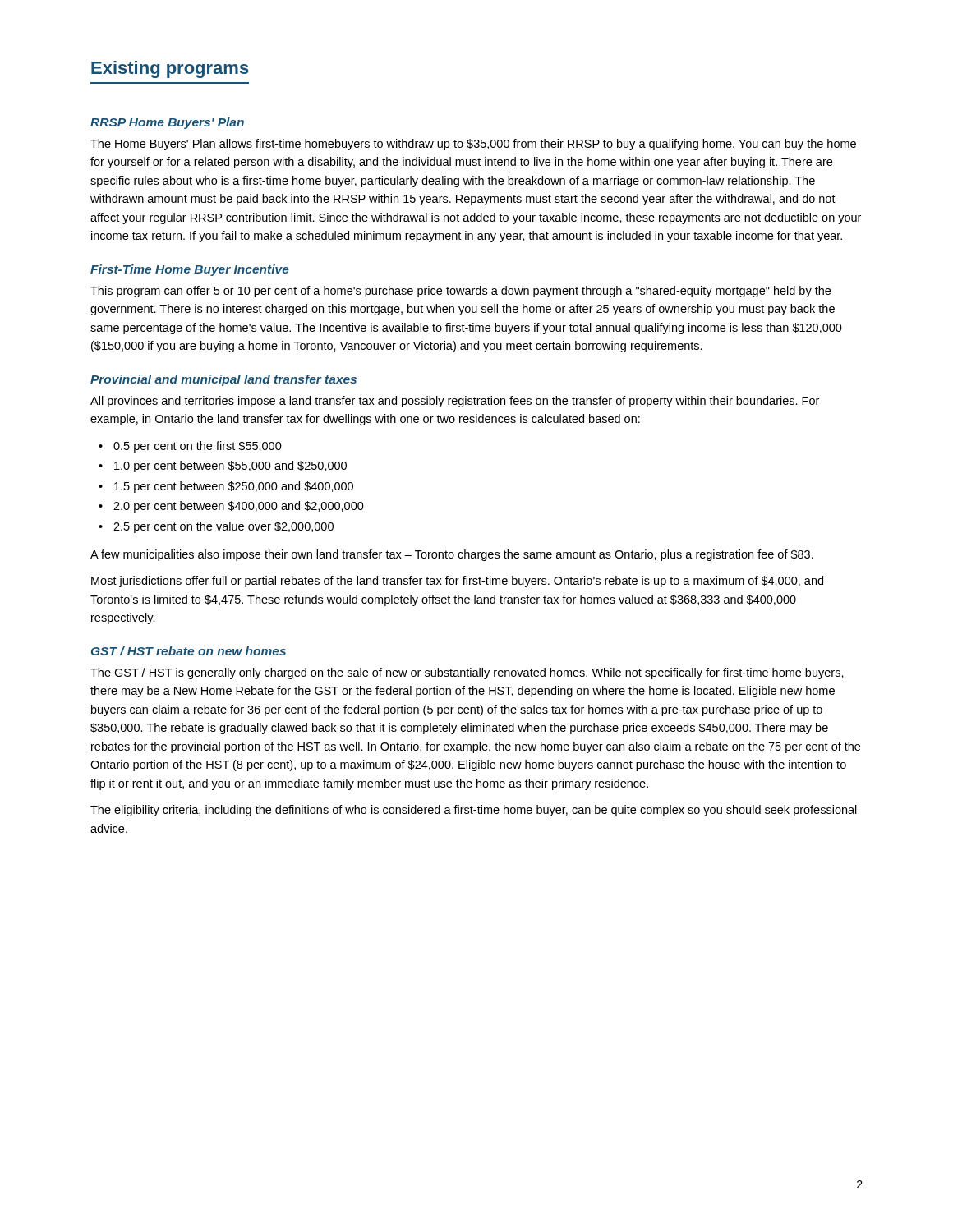Viewport: 953px width, 1232px height.
Task: Find the block starting "GST / HST rebate on new homes"
Action: tap(188, 651)
